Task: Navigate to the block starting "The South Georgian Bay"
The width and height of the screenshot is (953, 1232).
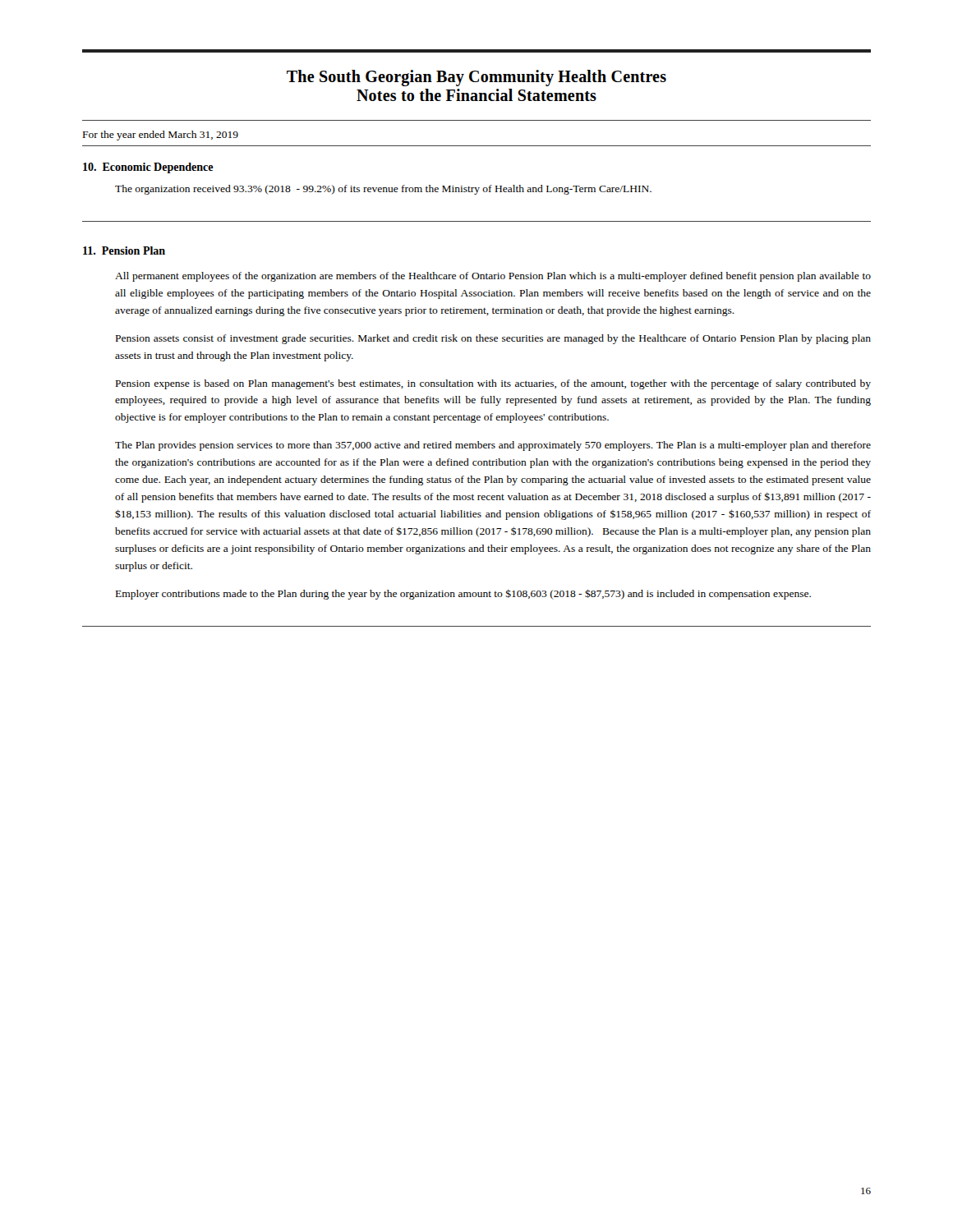Action: pos(476,86)
